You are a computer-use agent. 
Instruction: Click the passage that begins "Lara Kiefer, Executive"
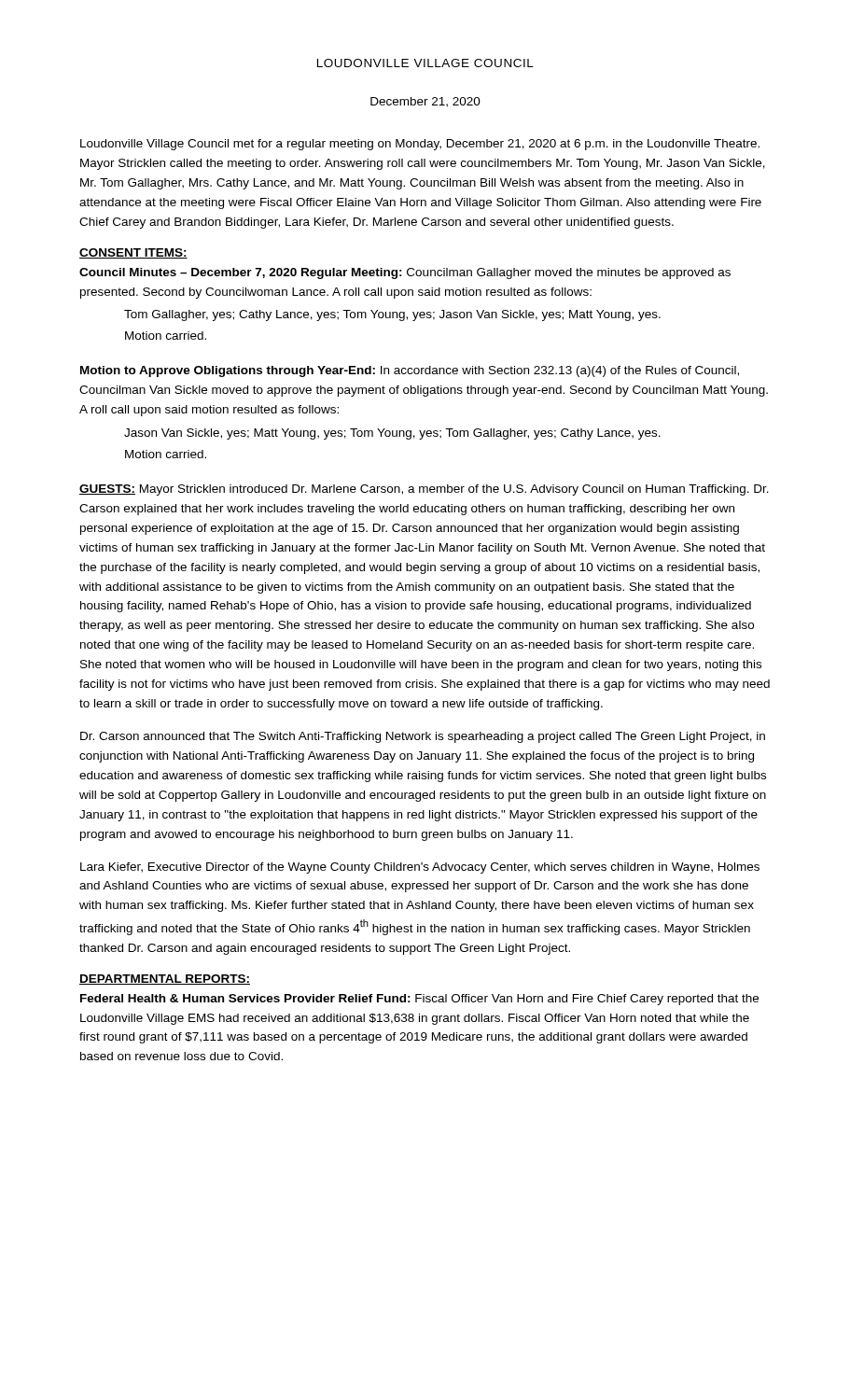420,907
